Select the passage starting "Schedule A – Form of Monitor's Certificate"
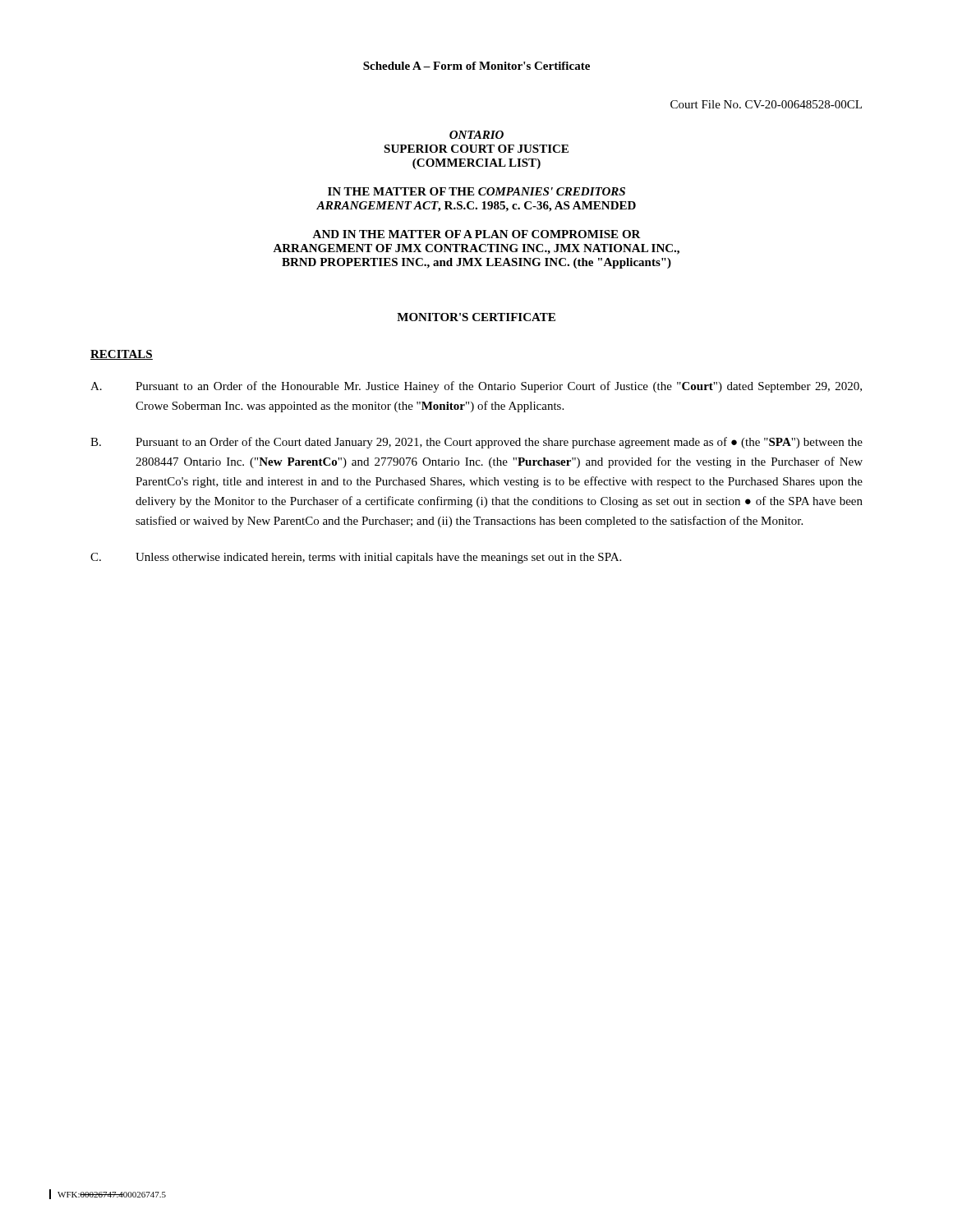This screenshot has height=1232, width=953. (476, 66)
